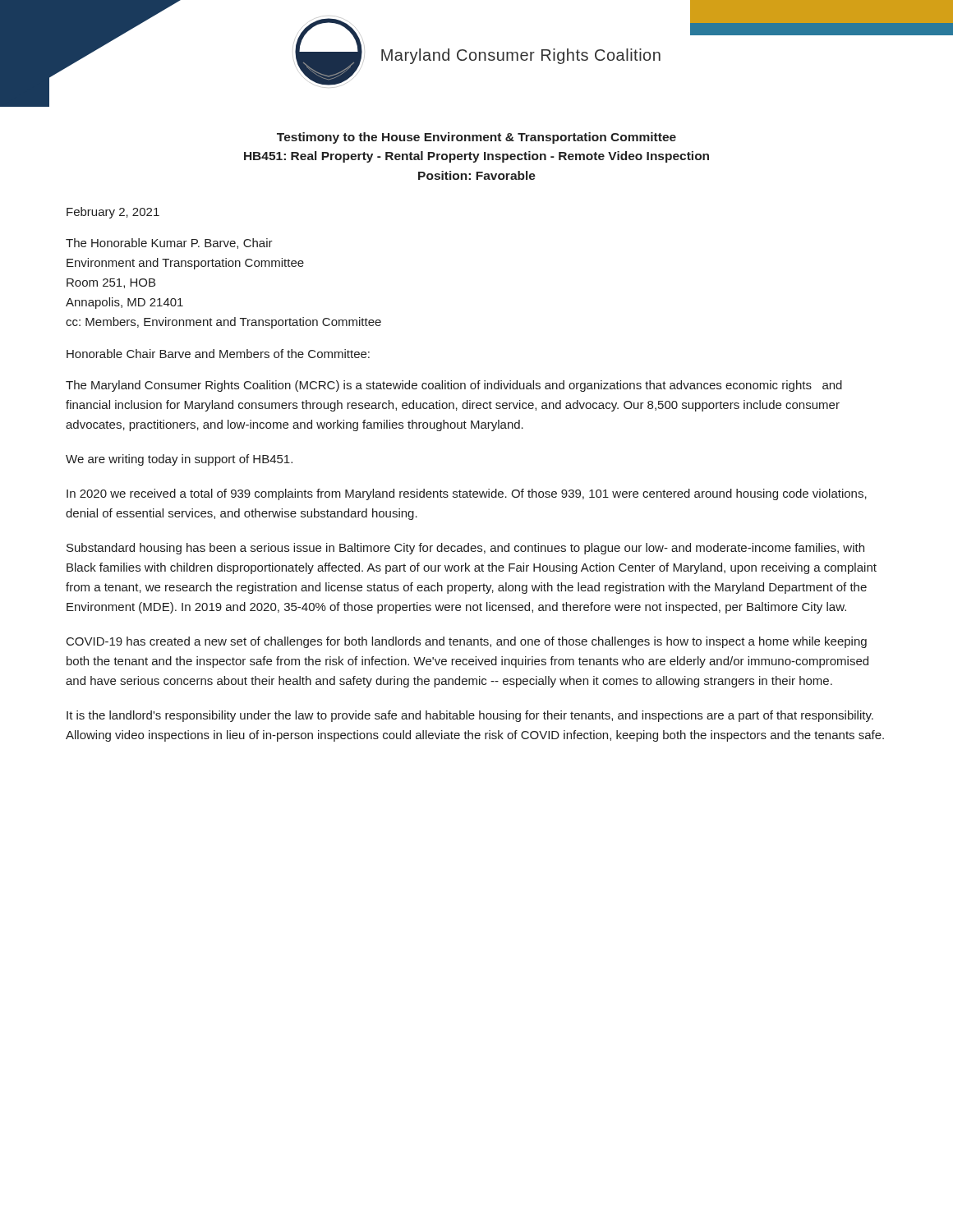Screen dimensions: 1232x953
Task: Where is the passage that starts "In 2020 we received a total of"?
Action: [x=466, y=503]
